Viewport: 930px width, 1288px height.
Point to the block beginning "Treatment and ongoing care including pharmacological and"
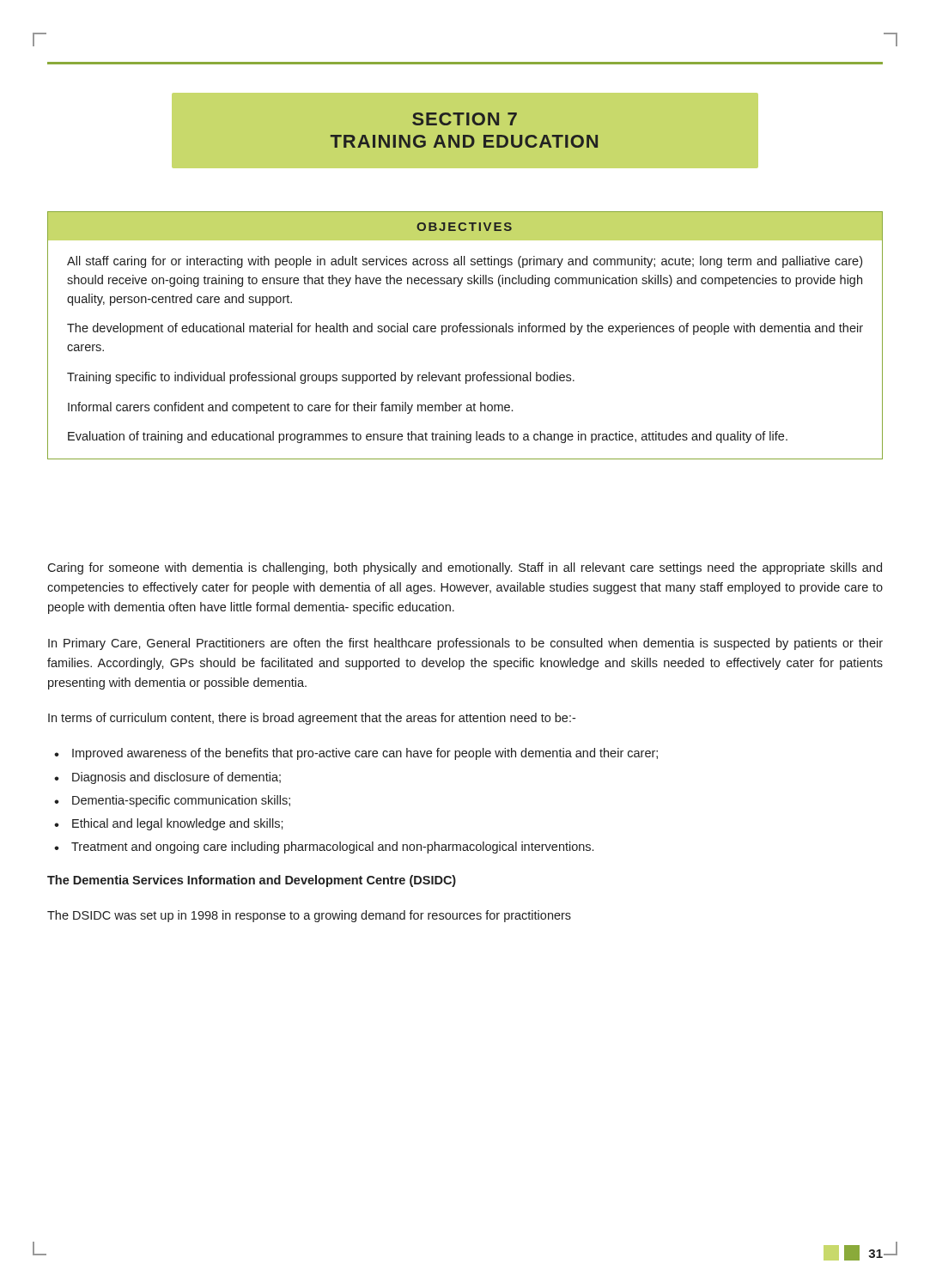(x=333, y=847)
